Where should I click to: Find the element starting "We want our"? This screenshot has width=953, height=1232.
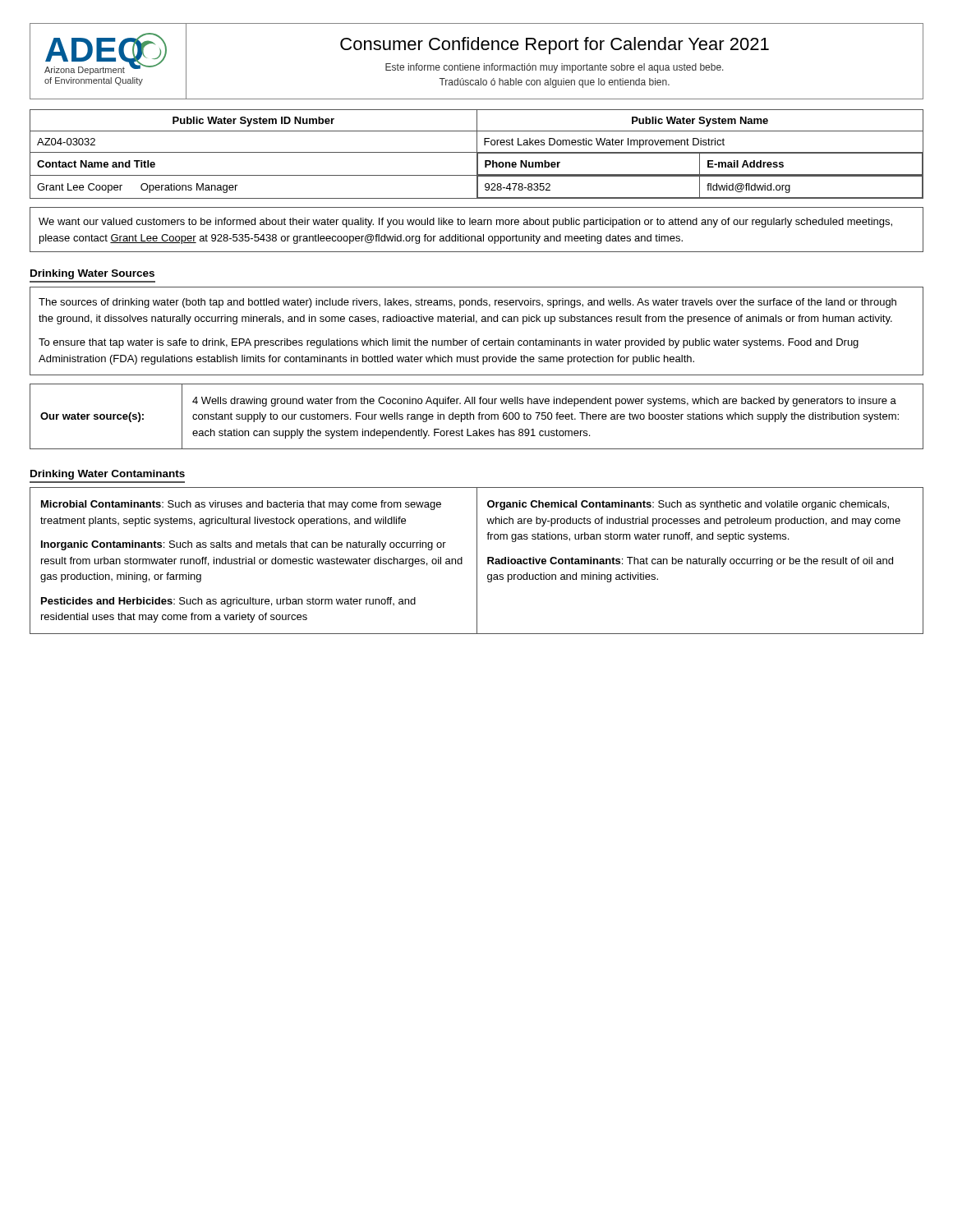click(x=466, y=229)
